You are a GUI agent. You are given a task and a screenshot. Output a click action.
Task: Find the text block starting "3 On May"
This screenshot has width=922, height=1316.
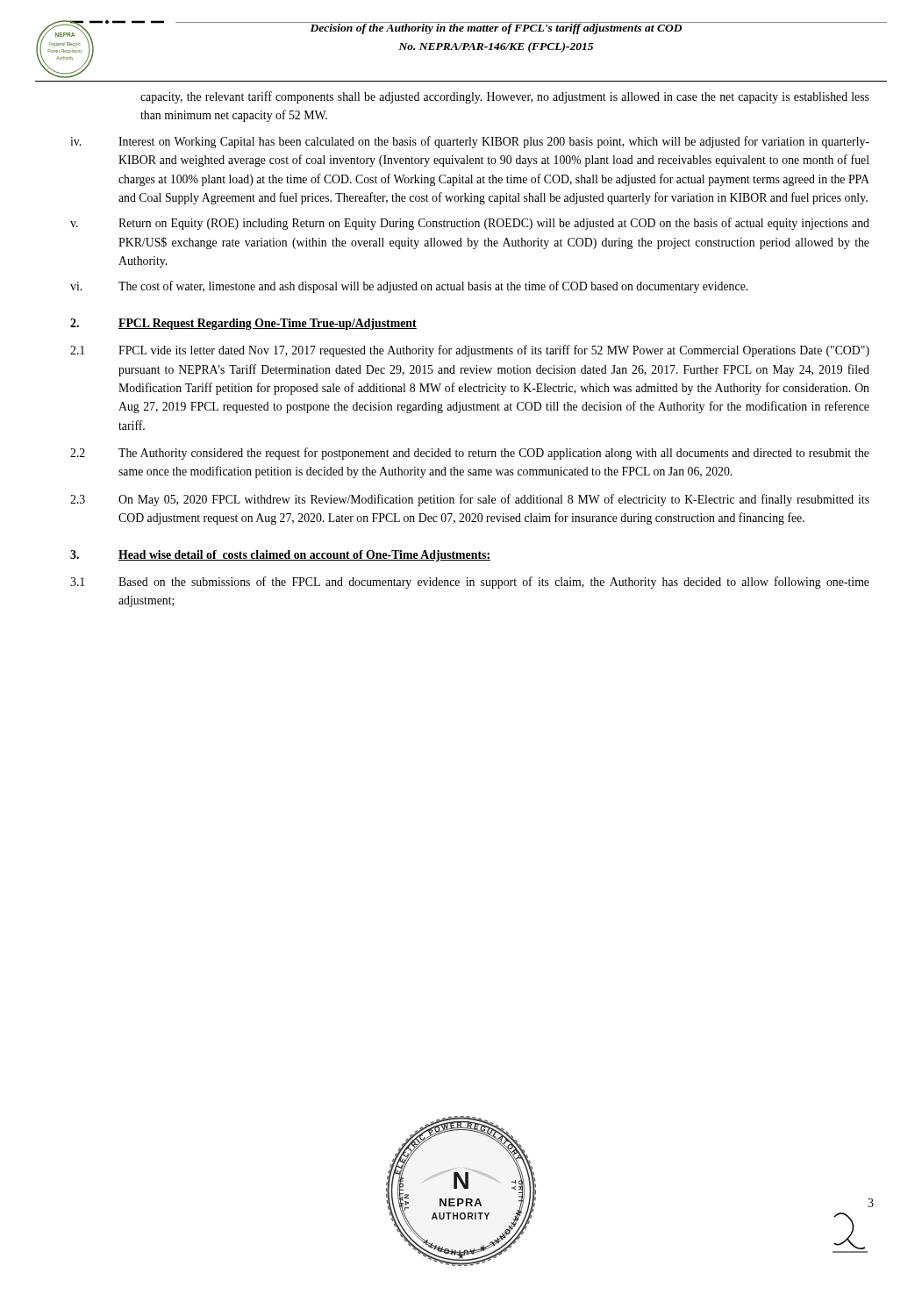click(x=470, y=509)
